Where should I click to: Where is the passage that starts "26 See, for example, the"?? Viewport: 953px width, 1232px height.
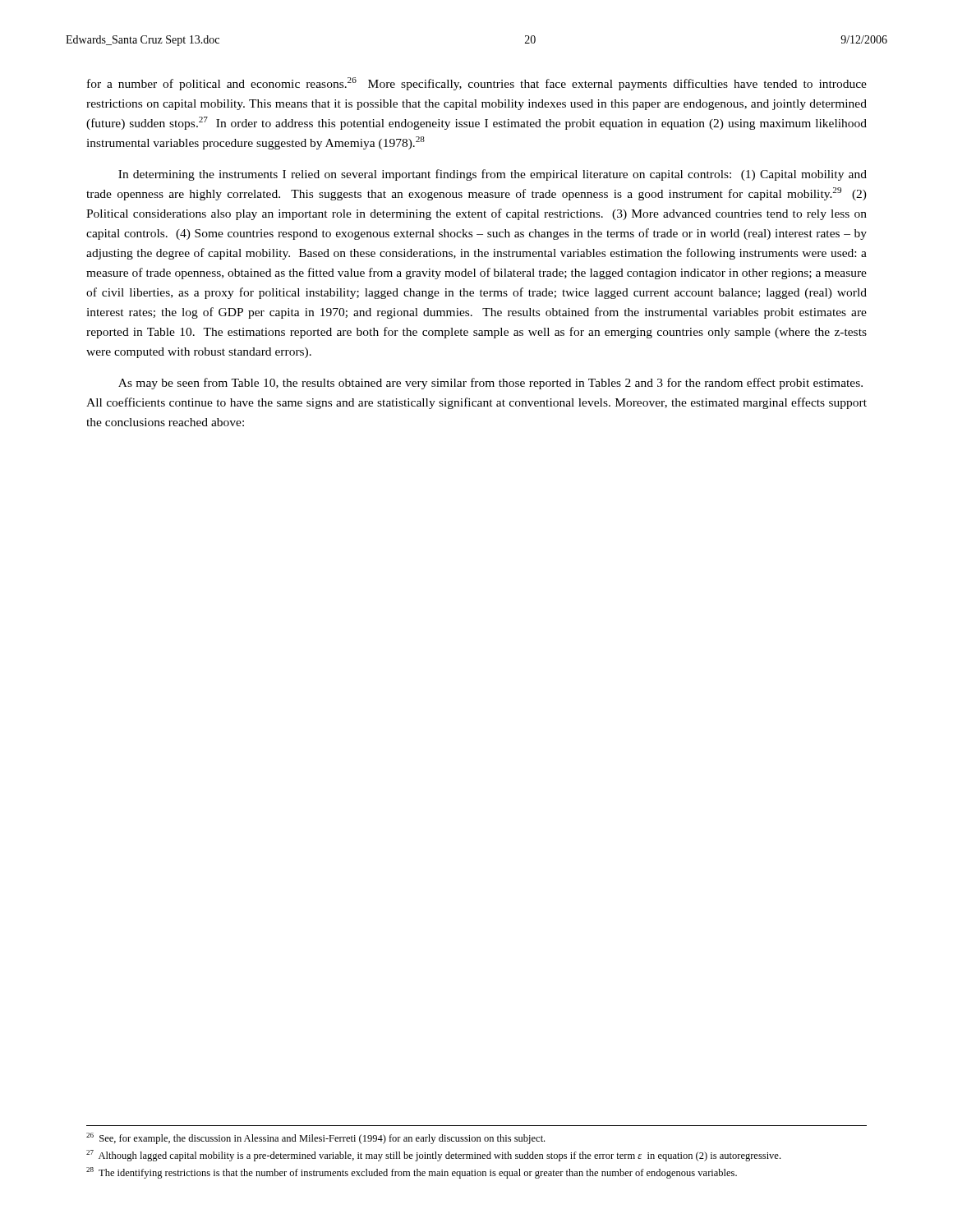316,1137
